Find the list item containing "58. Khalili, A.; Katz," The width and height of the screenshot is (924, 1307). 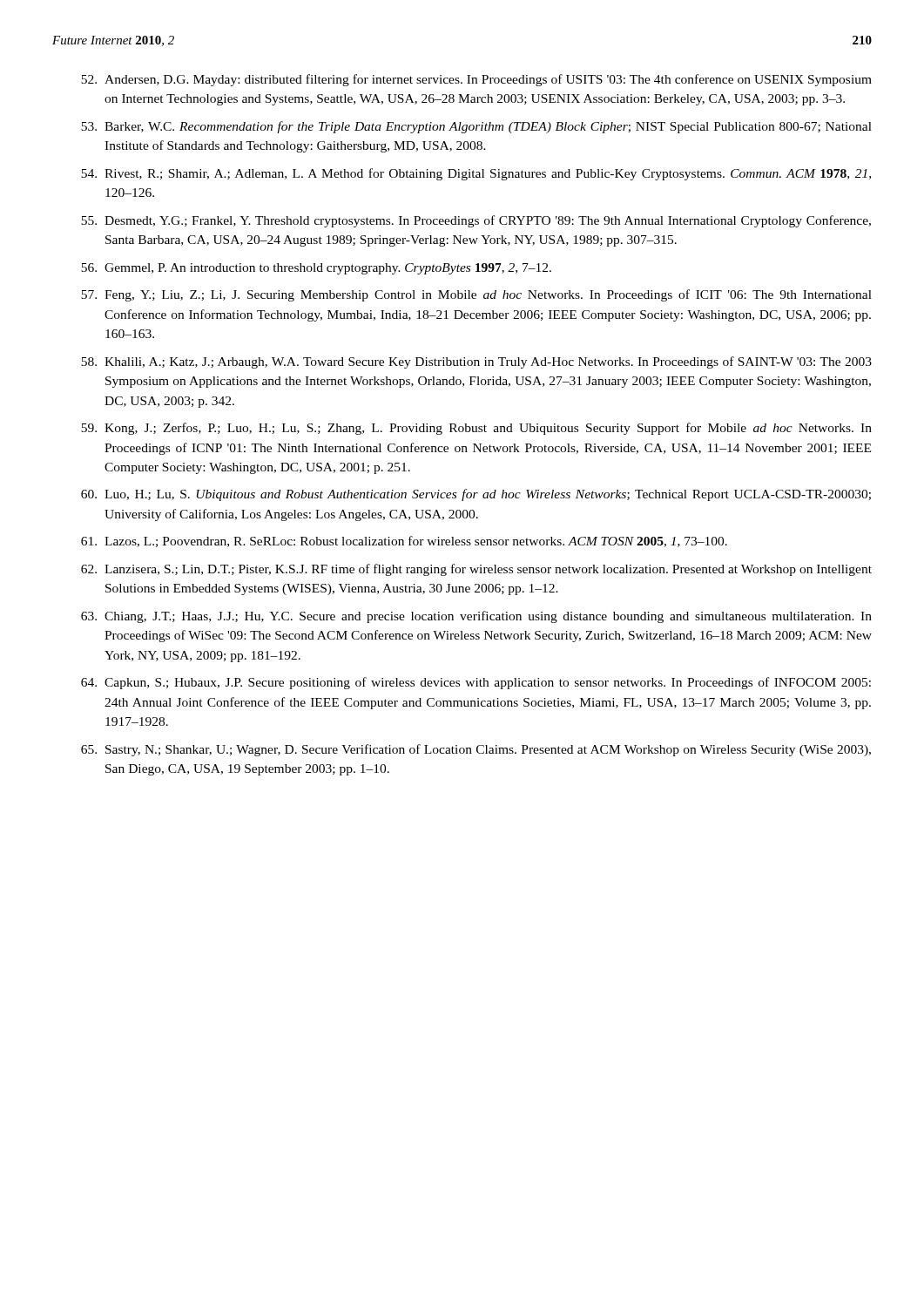(x=462, y=381)
